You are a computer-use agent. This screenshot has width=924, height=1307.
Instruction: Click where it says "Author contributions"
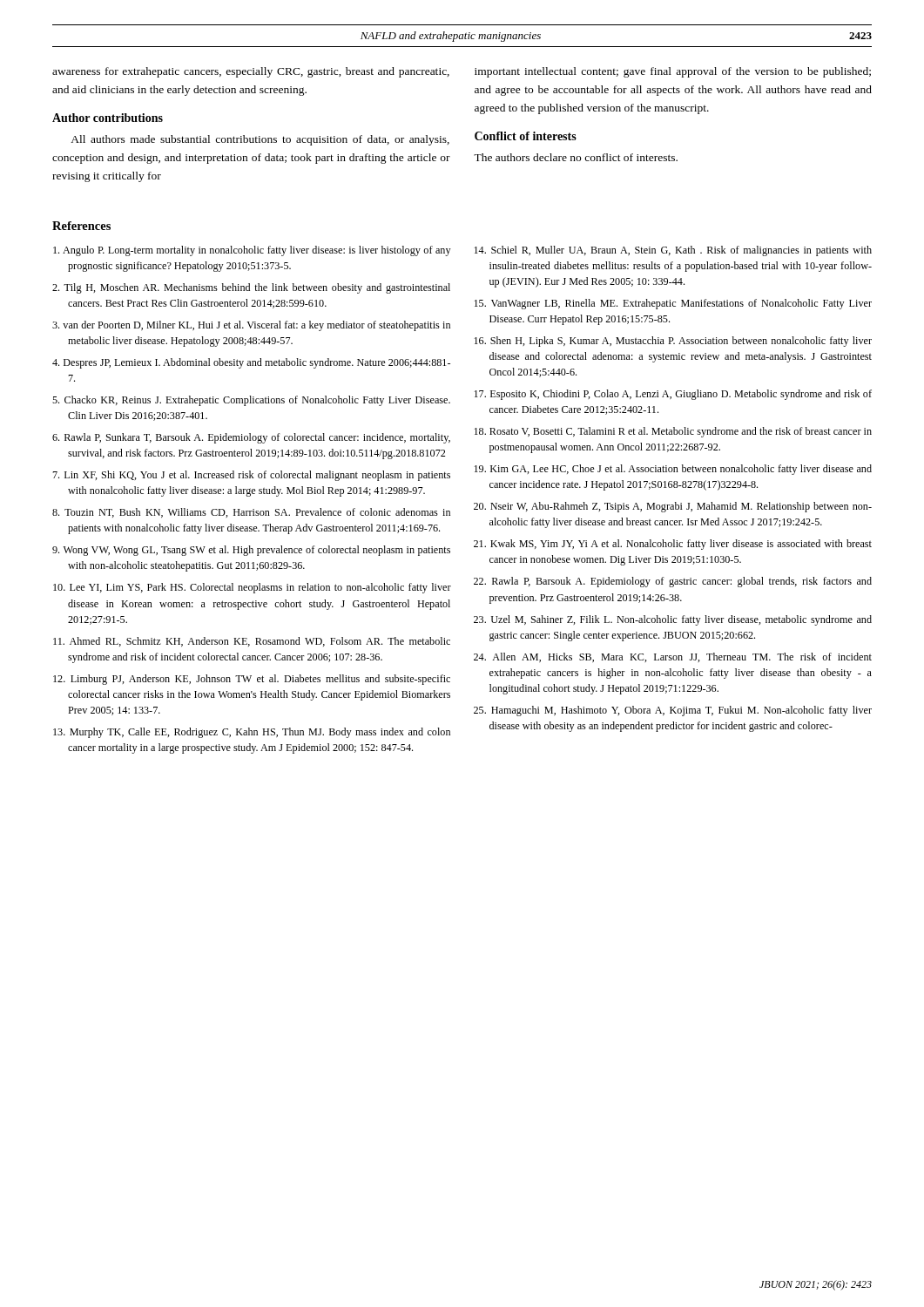point(108,118)
